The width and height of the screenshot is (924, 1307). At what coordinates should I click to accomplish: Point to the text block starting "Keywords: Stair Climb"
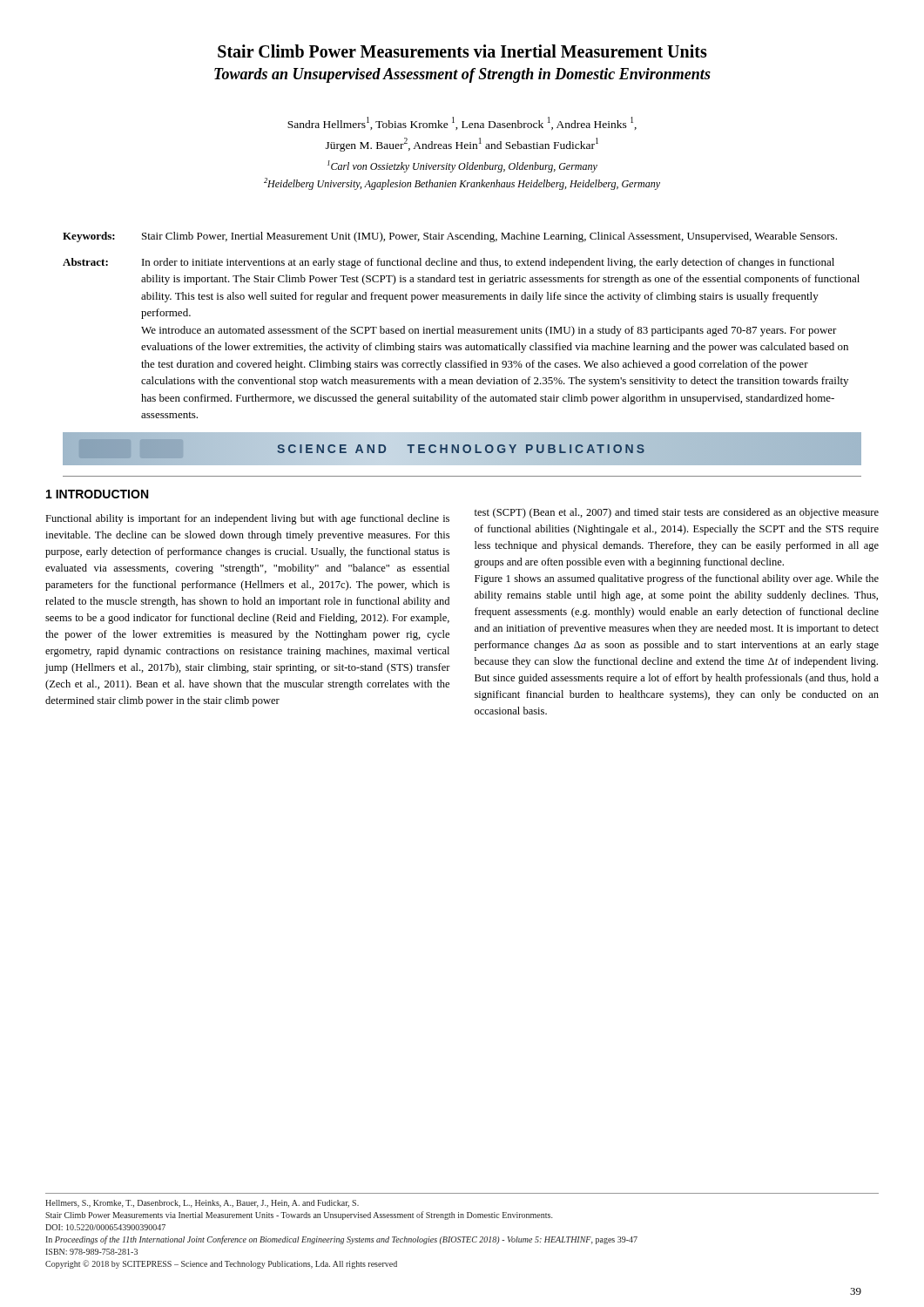(462, 236)
